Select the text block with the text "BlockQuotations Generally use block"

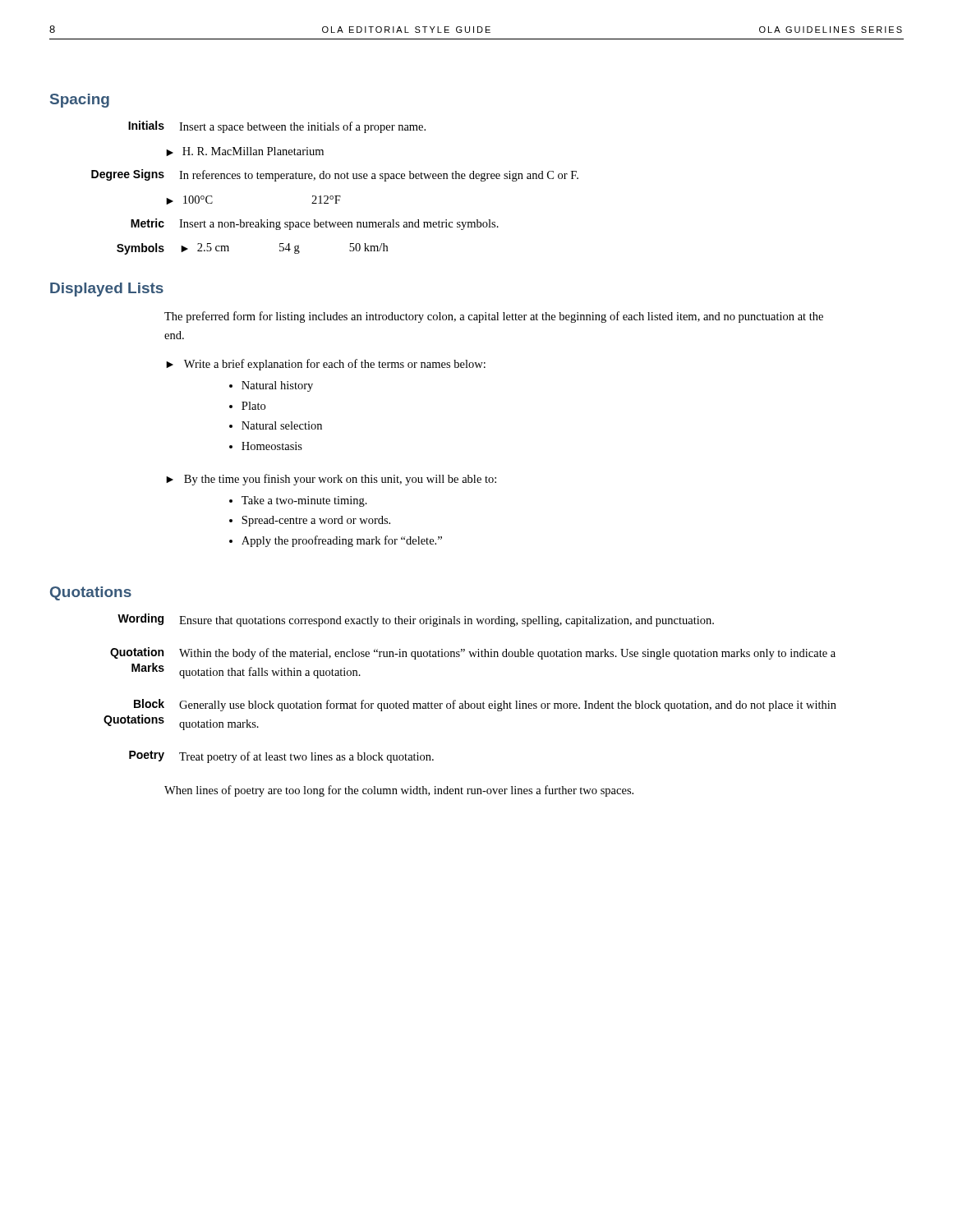pyautogui.click(x=451, y=714)
